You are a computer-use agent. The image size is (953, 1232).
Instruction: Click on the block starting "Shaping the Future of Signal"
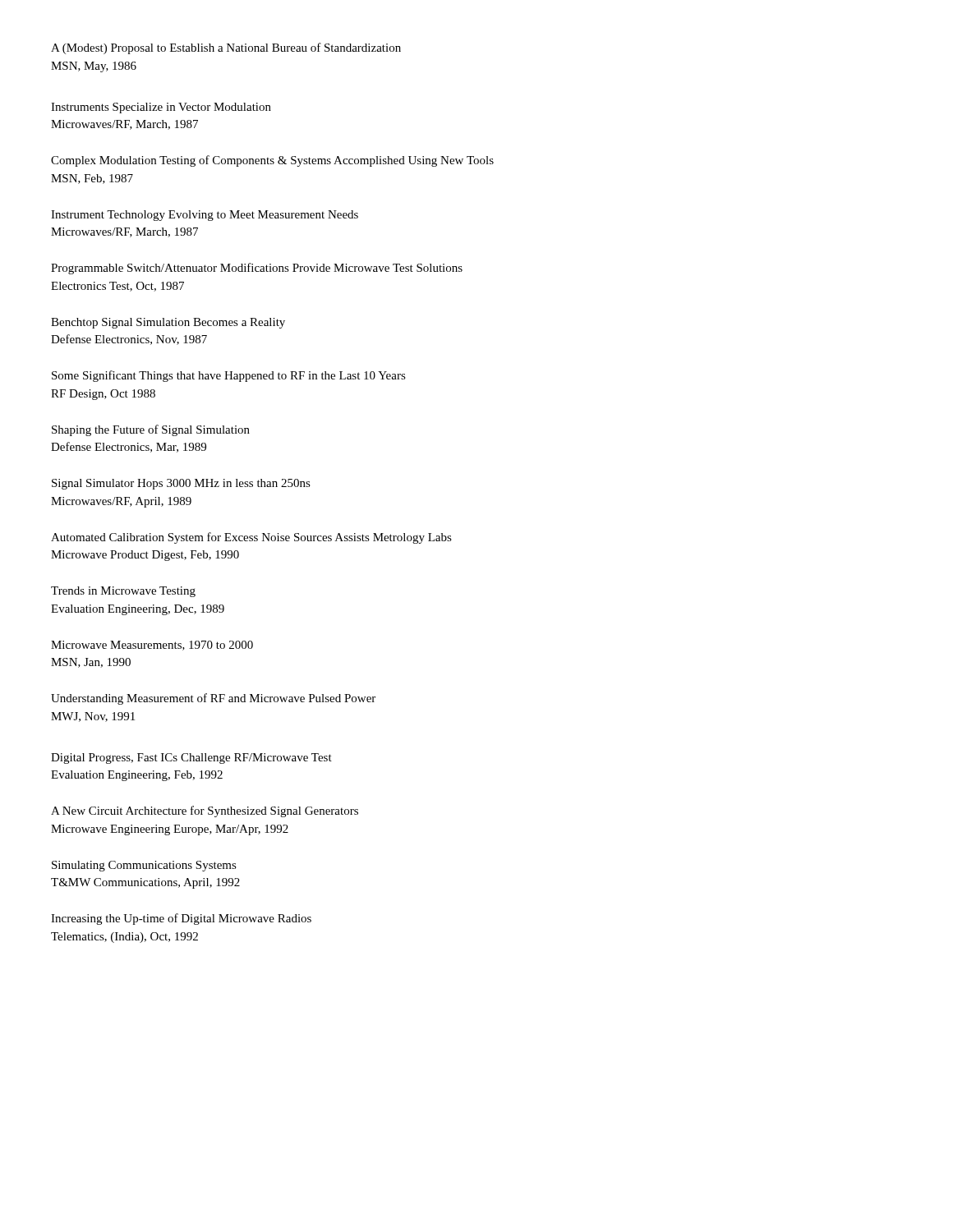[x=151, y=430]
